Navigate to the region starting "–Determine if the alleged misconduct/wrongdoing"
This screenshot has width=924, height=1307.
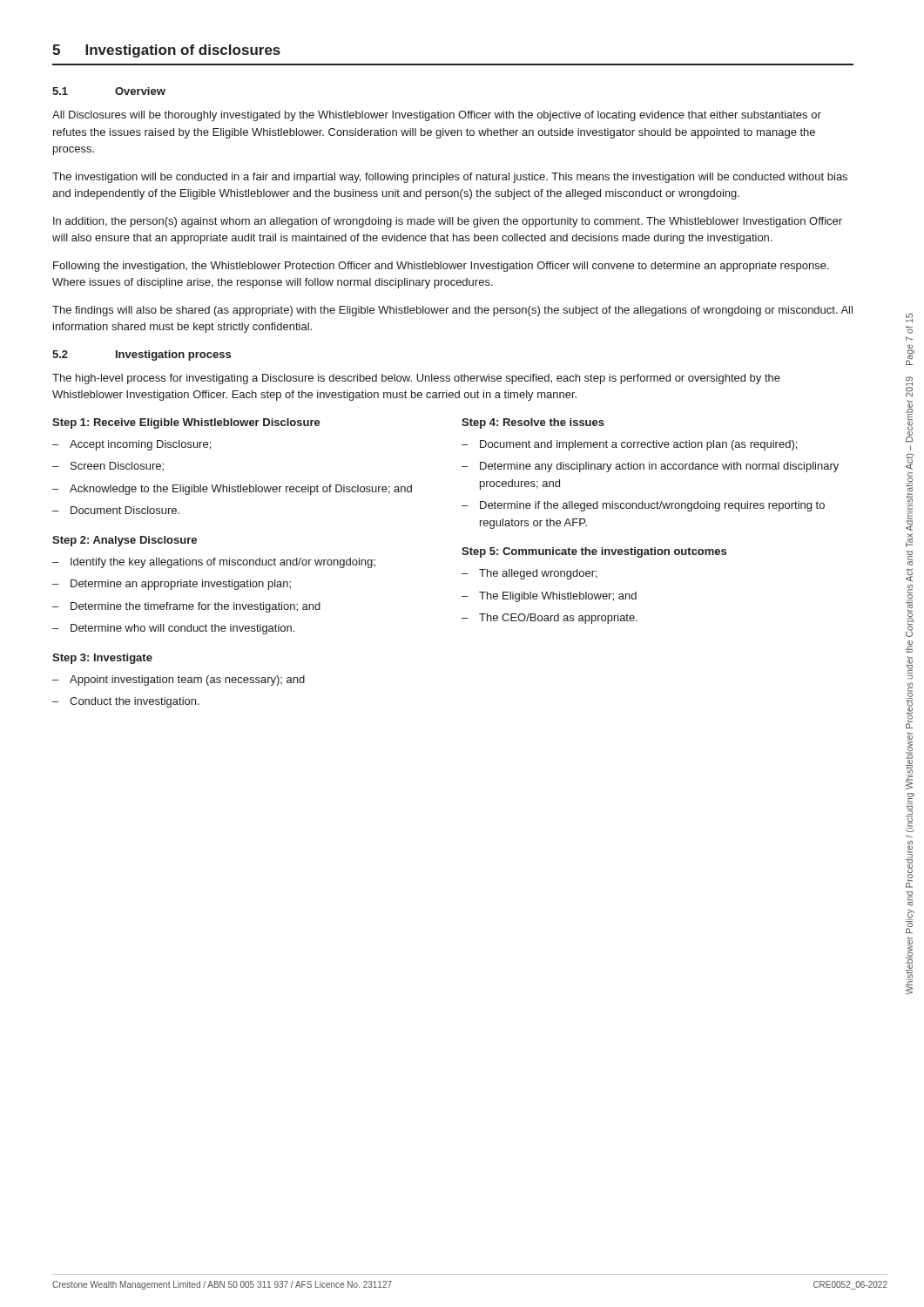click(653, 514)
